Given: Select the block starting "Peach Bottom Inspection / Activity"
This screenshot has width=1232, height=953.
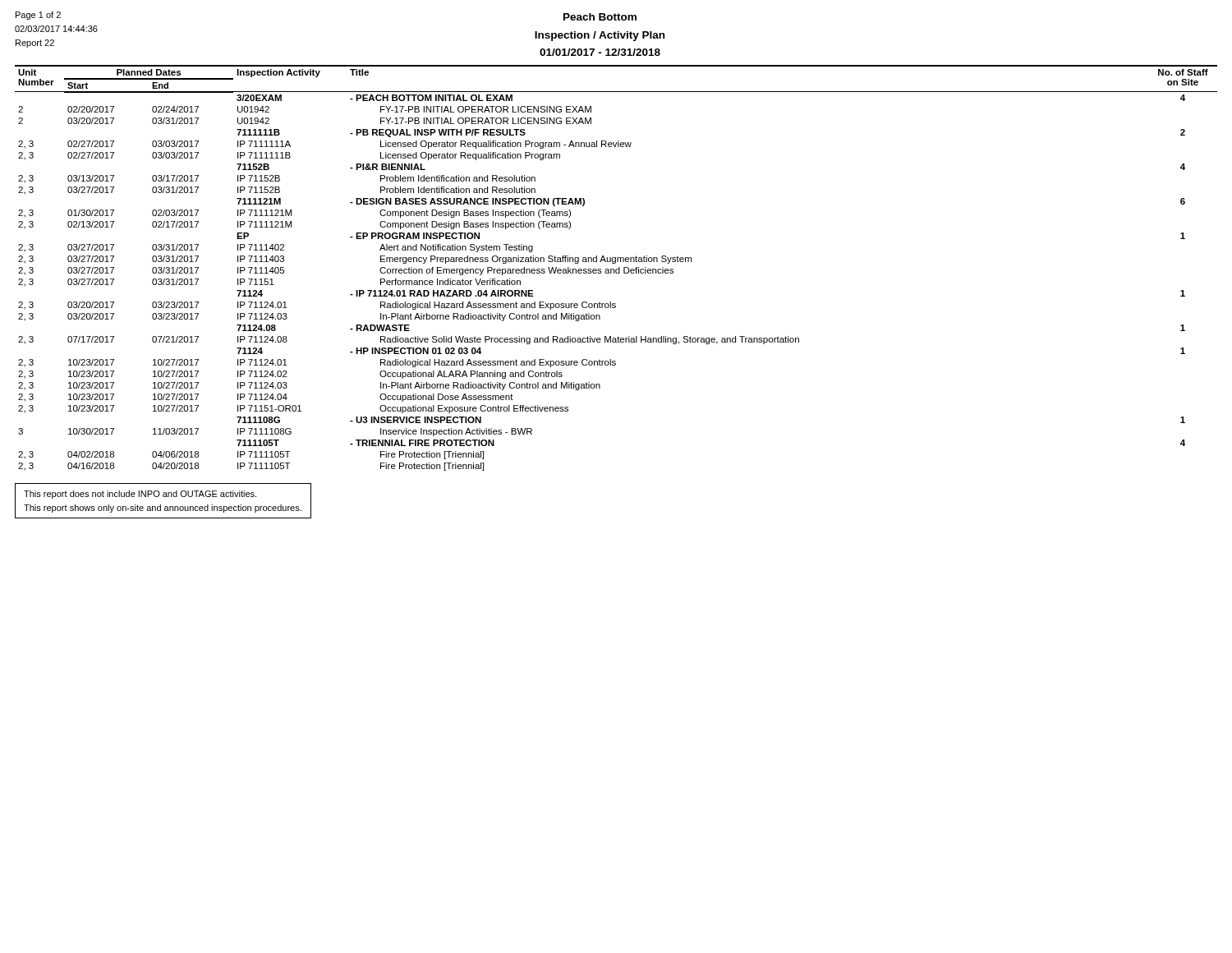Looking at the screenshot, I should [600, 35].
